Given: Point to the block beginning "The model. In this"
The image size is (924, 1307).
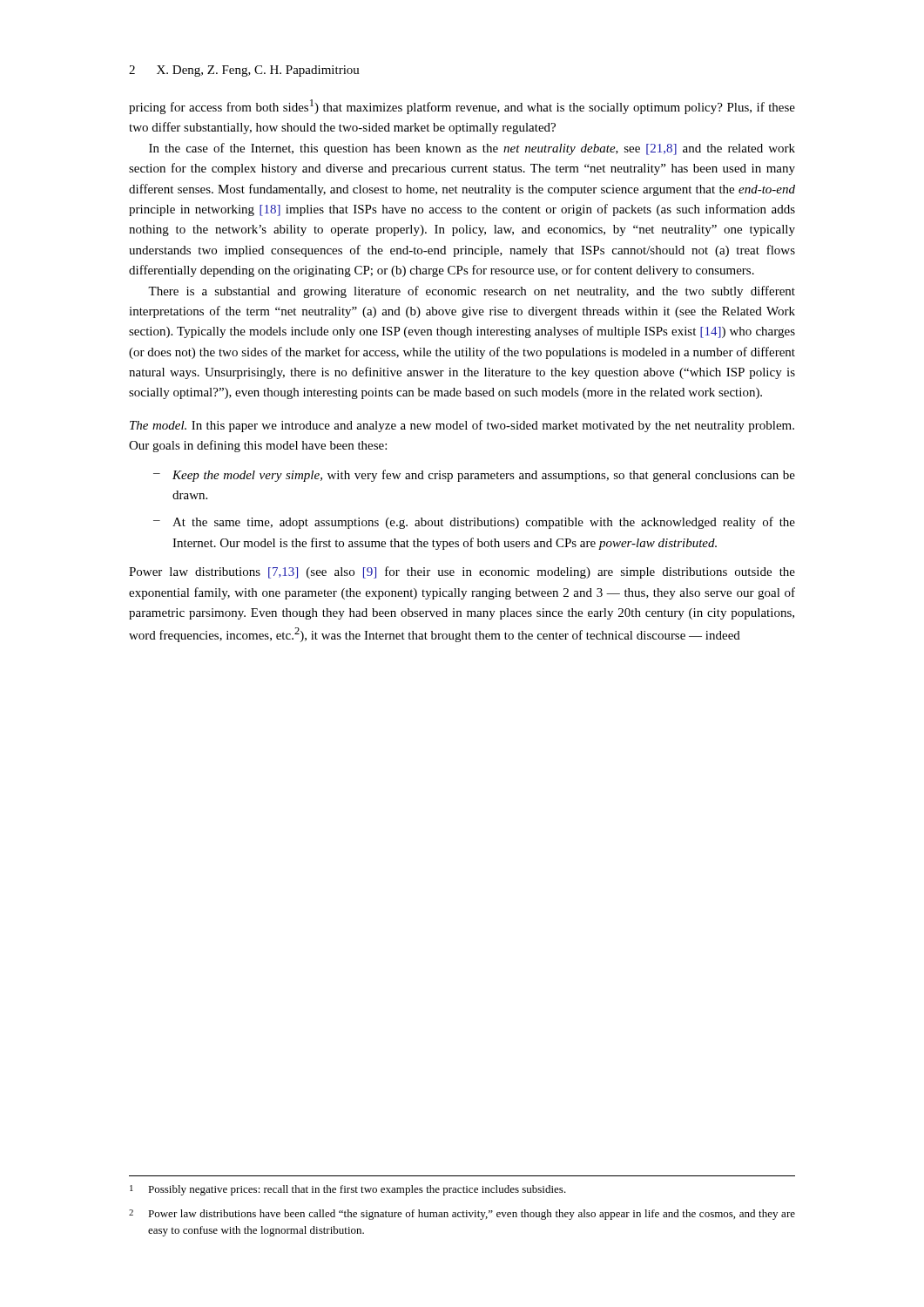Looking at the screenshot, I should tap(462, 436).
